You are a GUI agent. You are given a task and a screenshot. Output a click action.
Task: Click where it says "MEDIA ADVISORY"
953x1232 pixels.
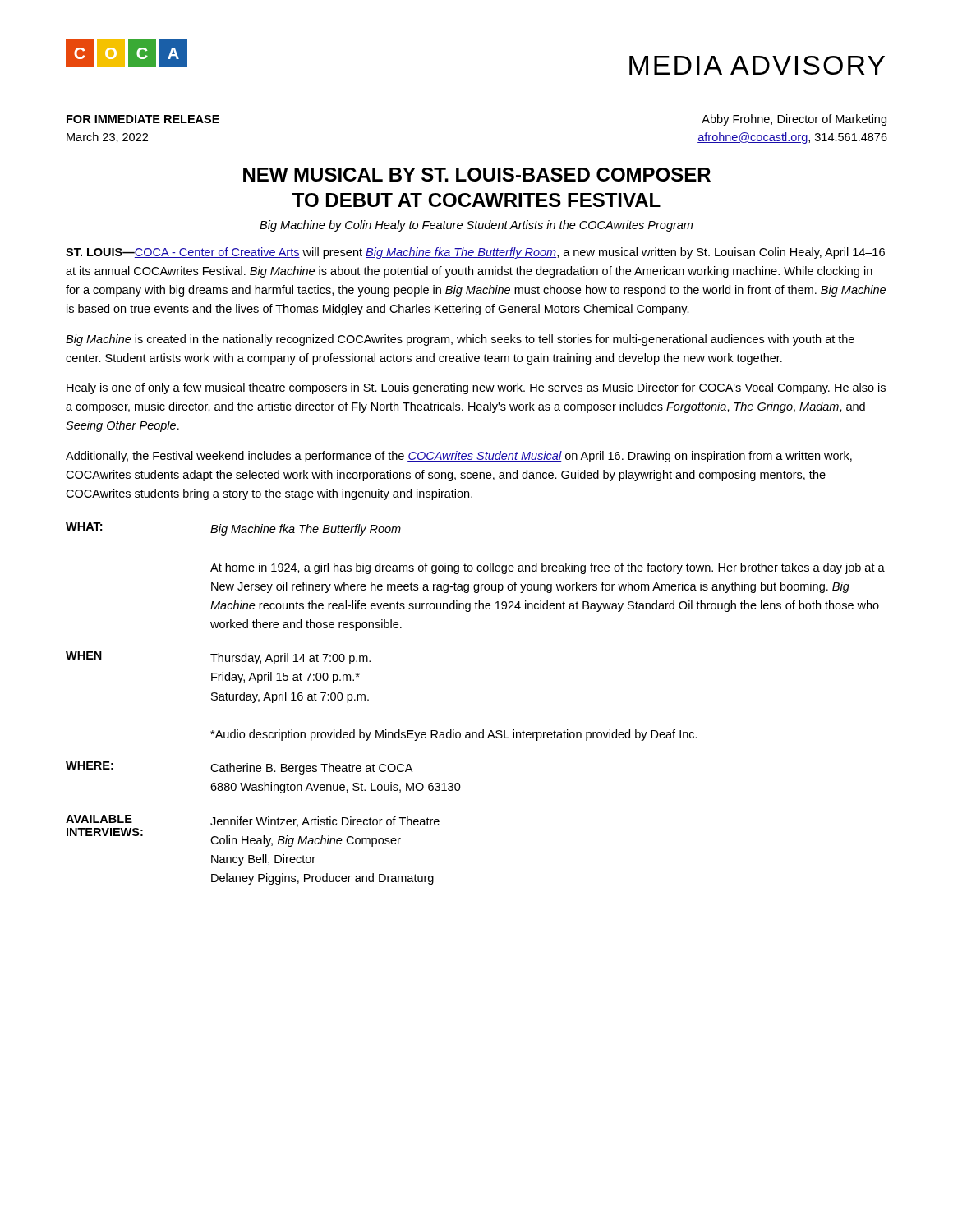click(757, 65)
